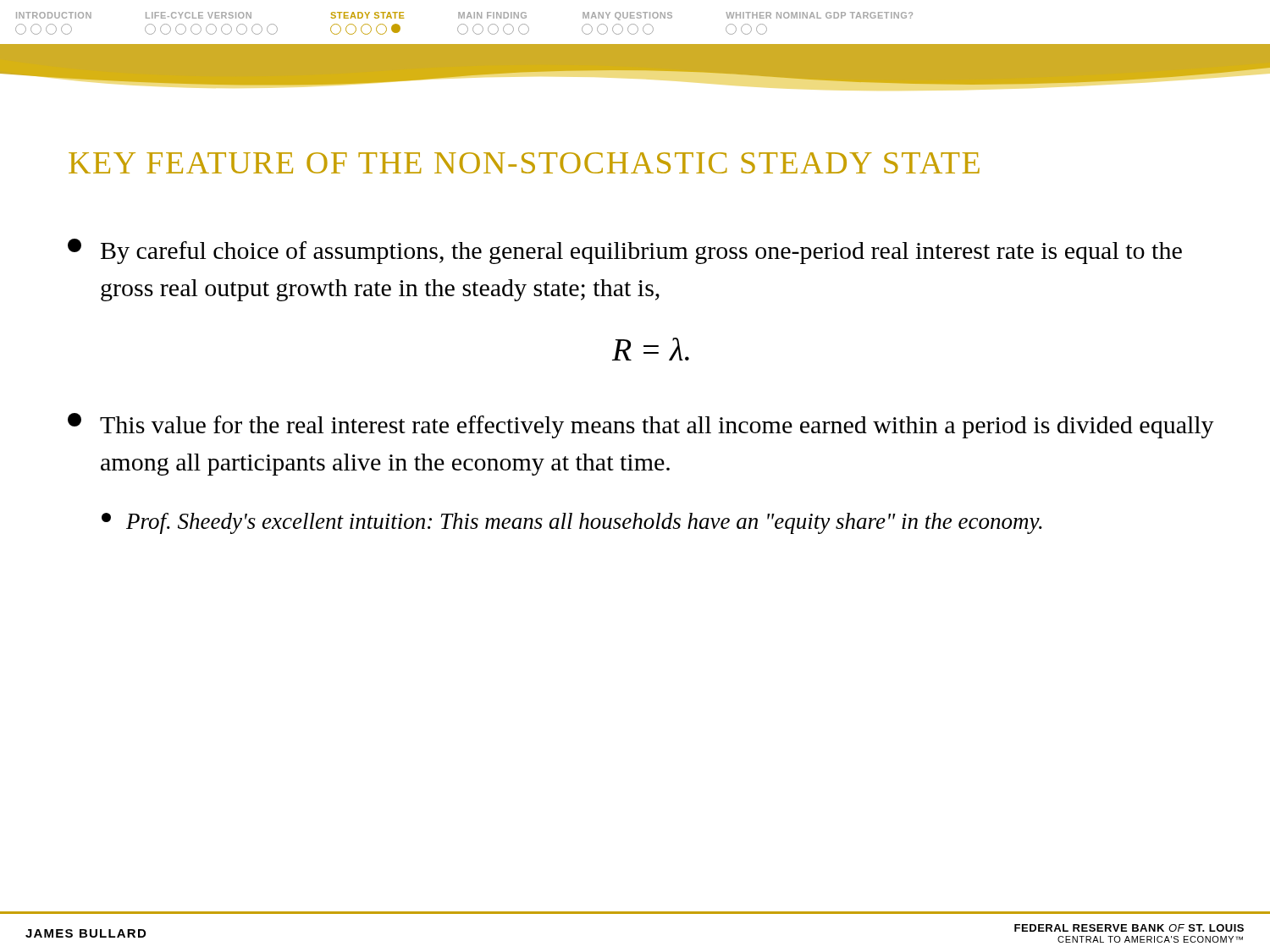Image resolution: width=1270 pixels, height=952 pixels.
Task: Select the element starting "Prof. Sheedy's excellent intuition: This"
Action: [x=669, y=522]
